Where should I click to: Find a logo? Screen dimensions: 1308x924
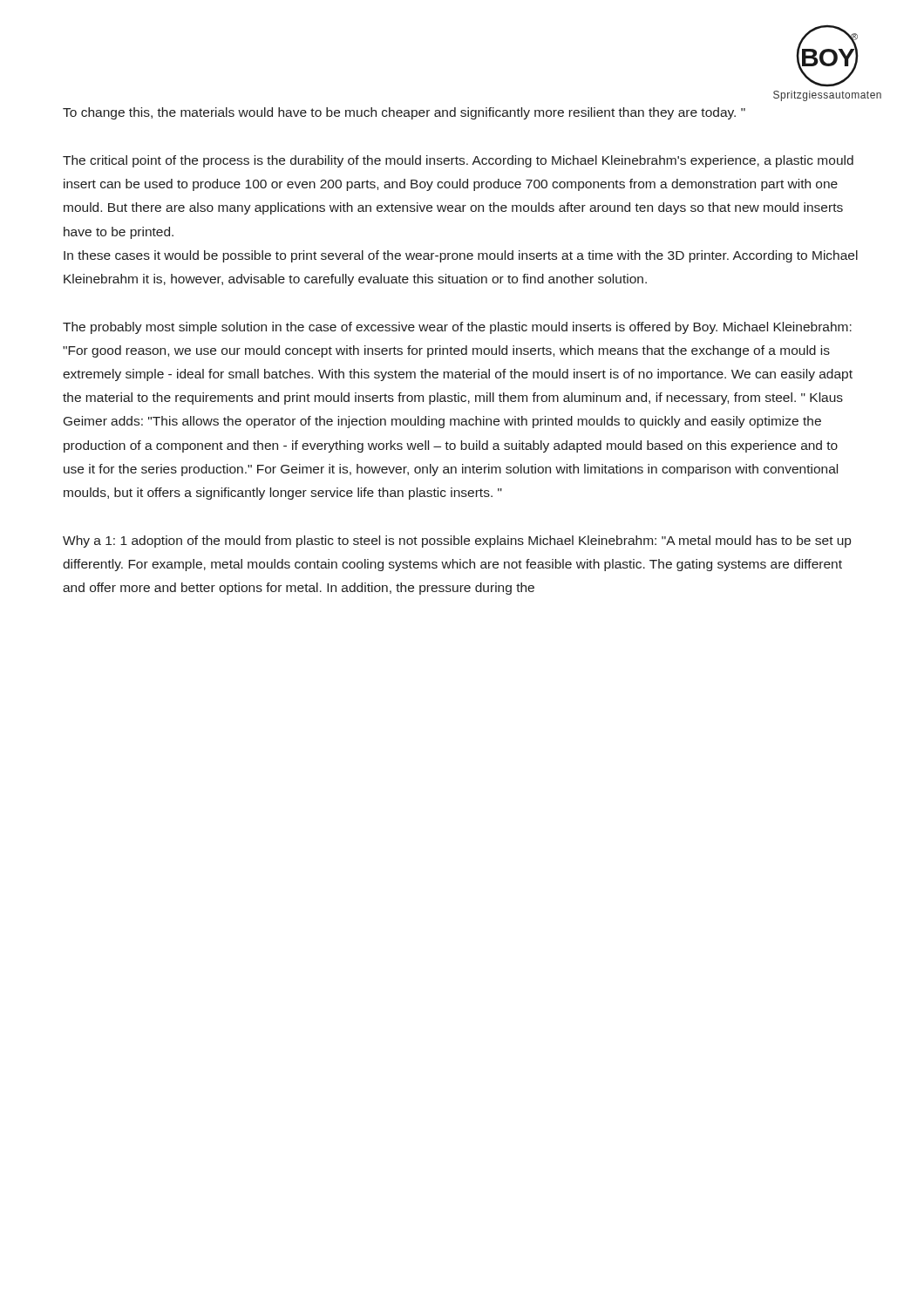(827, 63)
